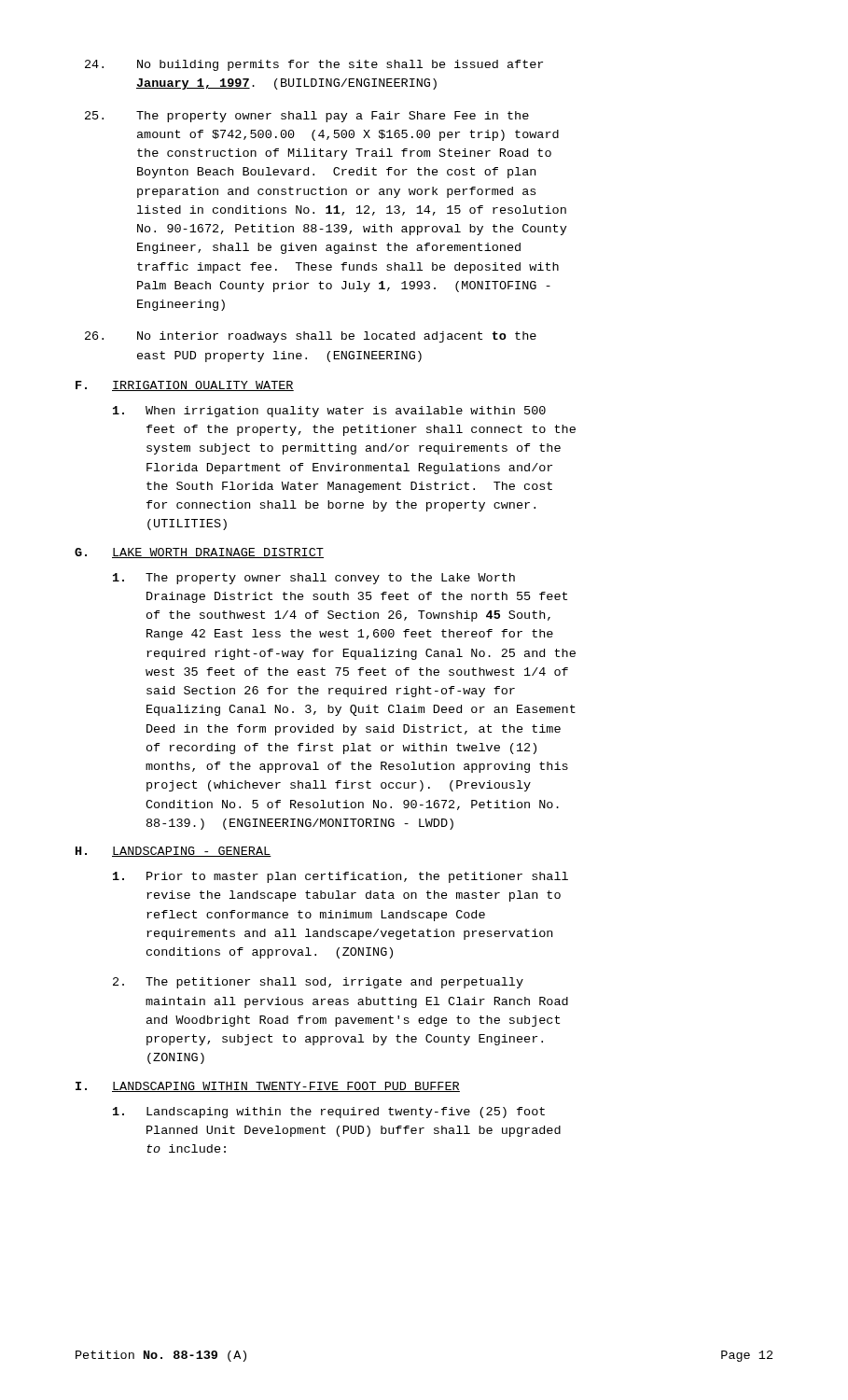848x1400 pixels.
Task: Navigate to the text block starting "F. IRRIGATION OUALITY WATER"
Action: pyautogui.click(x=184, y=386)
